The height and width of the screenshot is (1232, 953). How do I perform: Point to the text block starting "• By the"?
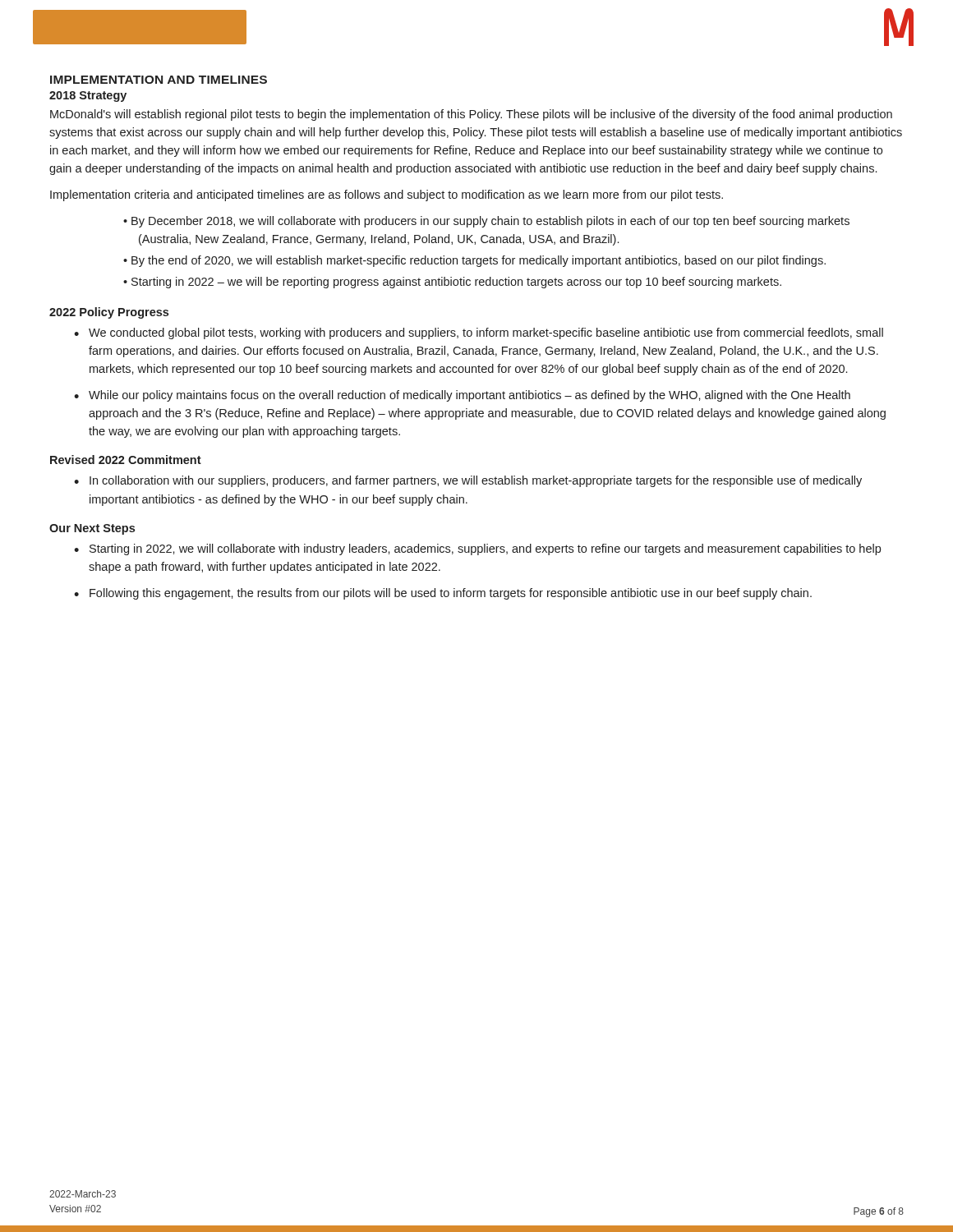(x=475, y=261)
